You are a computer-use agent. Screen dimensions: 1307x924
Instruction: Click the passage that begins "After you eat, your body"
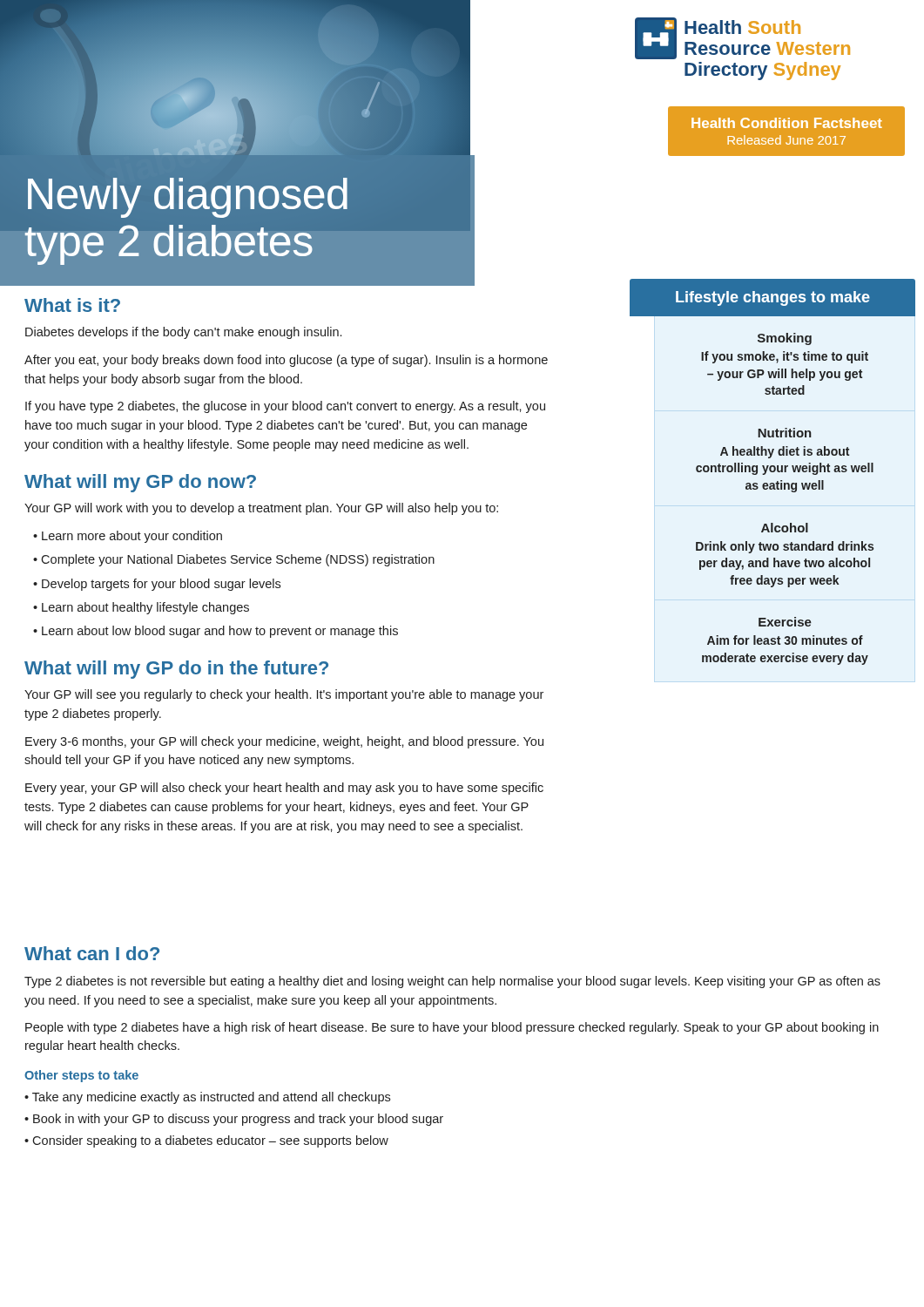point(286,369)
